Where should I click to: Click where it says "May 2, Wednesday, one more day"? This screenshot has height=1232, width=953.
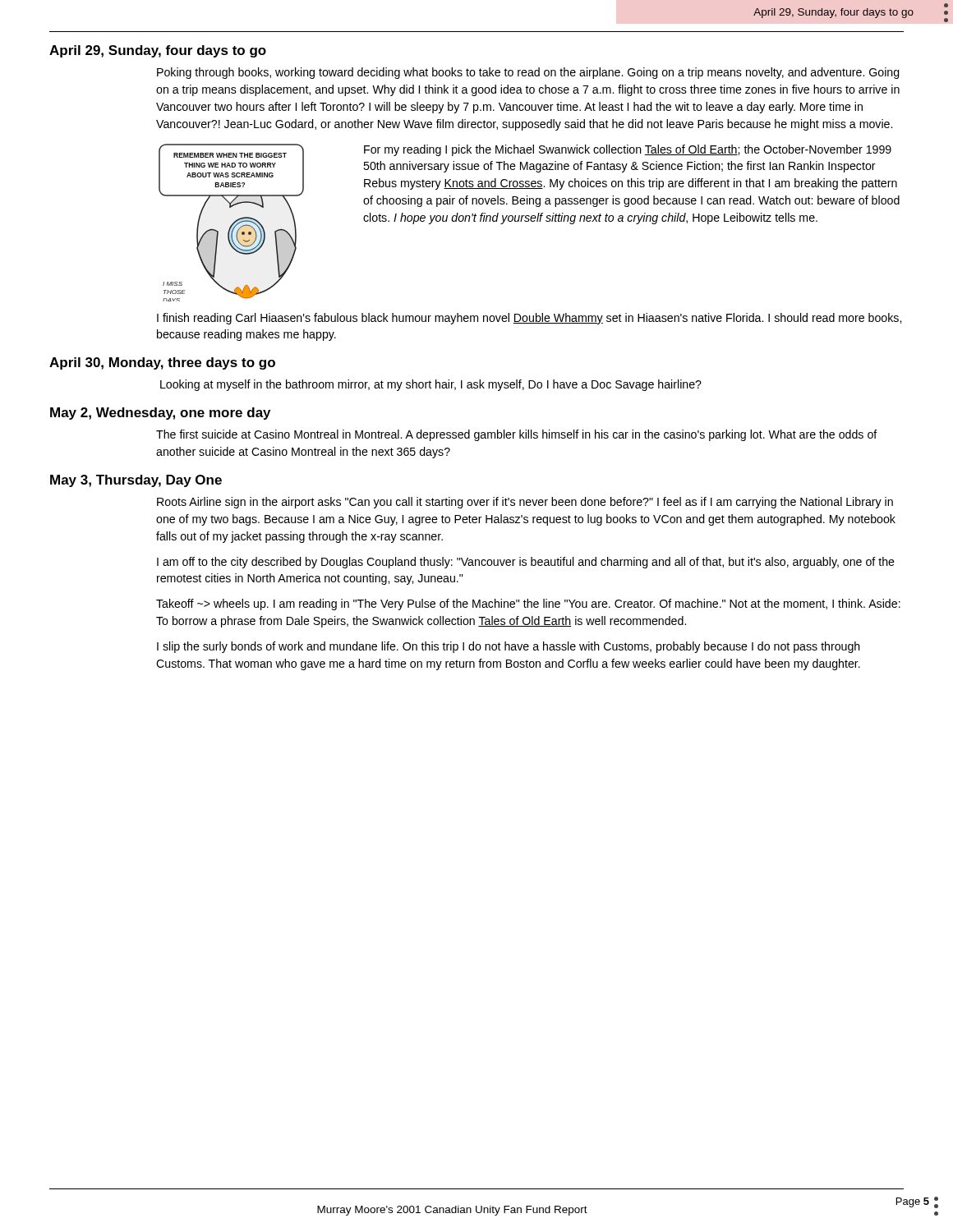[160, 413]
